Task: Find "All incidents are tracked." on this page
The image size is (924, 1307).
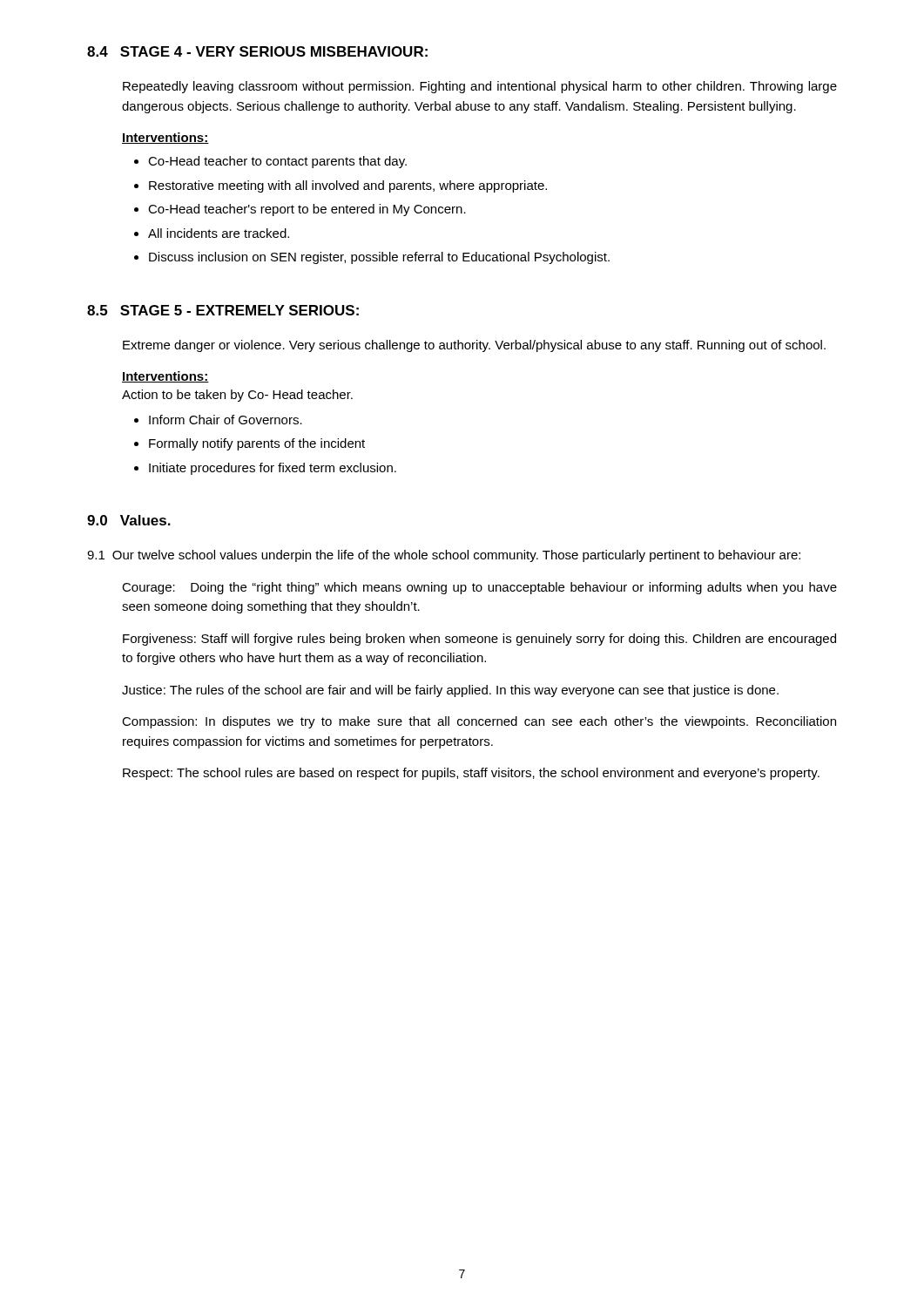Action: [219, 233]
